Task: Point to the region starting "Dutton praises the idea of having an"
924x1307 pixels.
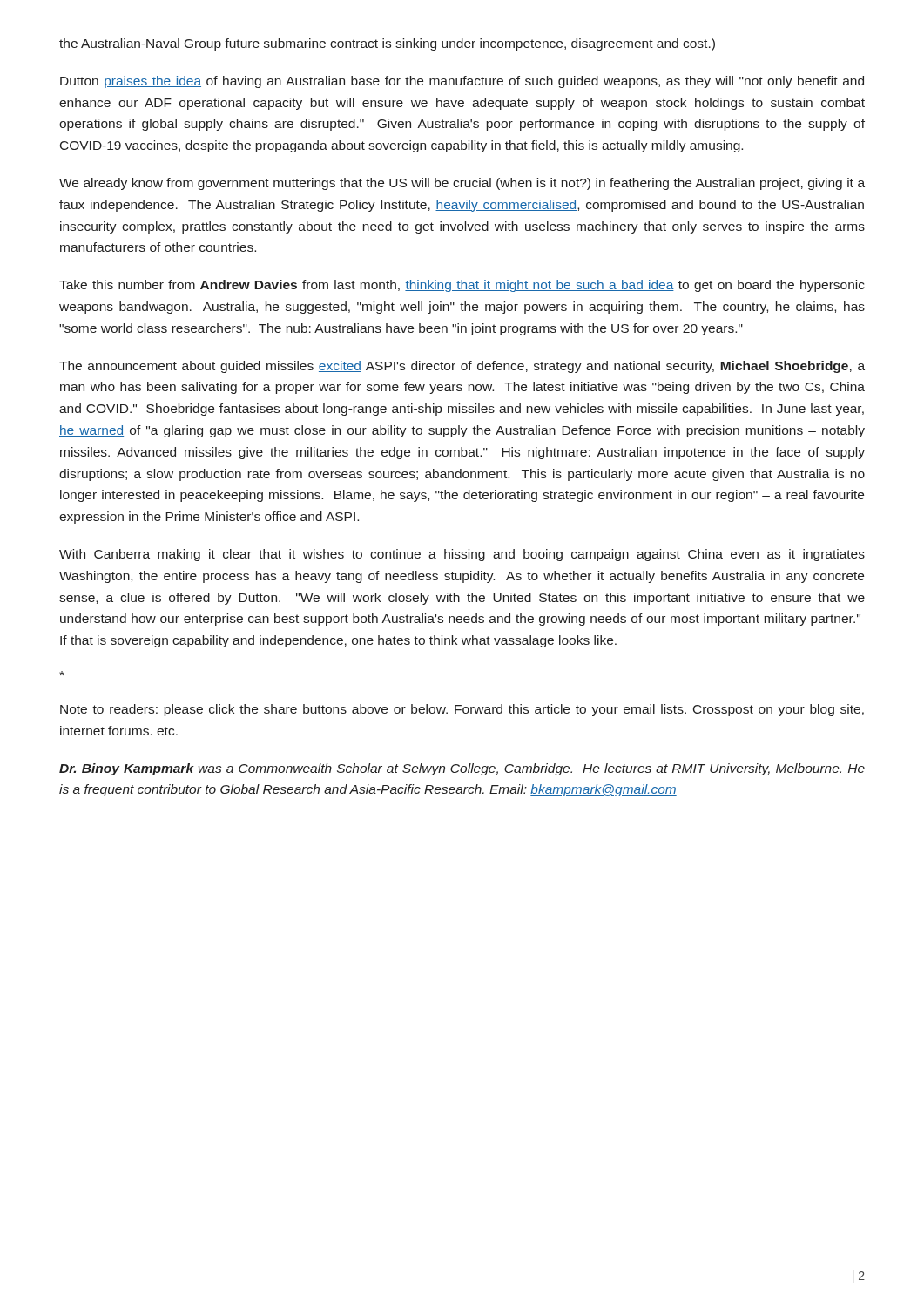Action: 462,113
